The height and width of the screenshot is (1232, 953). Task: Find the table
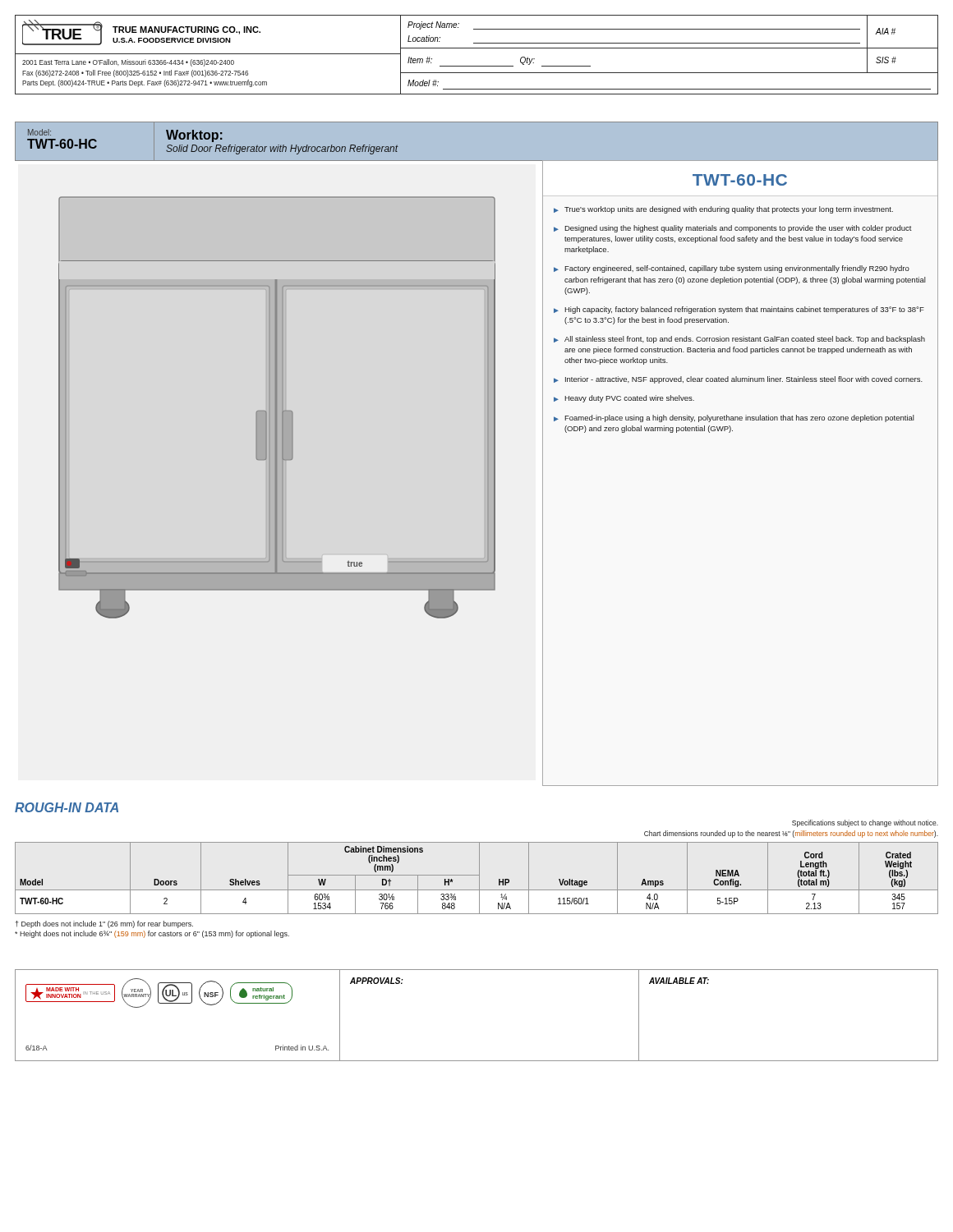coord(476,878)
